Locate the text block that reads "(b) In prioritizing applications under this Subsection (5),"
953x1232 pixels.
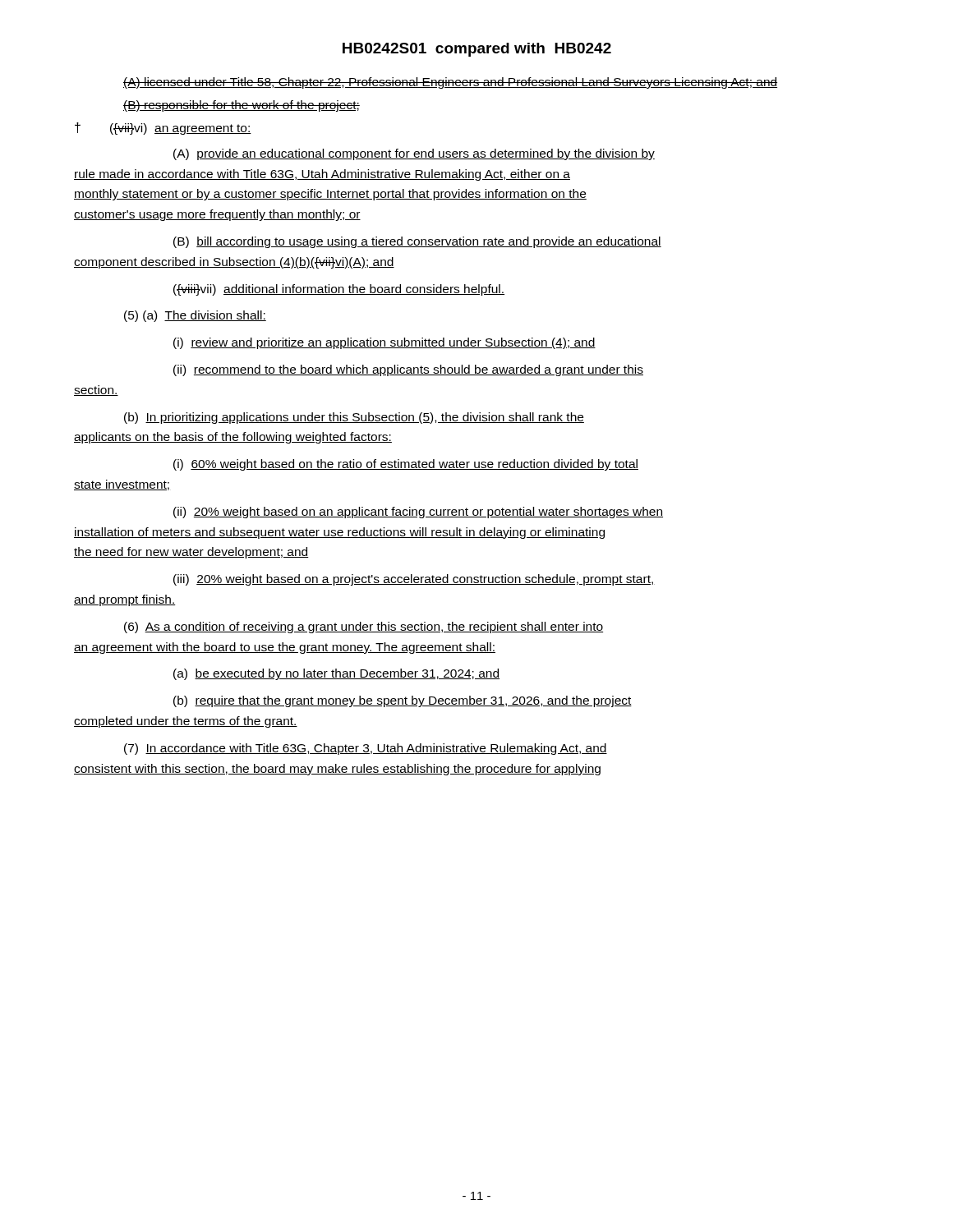(x=476, y=427)
